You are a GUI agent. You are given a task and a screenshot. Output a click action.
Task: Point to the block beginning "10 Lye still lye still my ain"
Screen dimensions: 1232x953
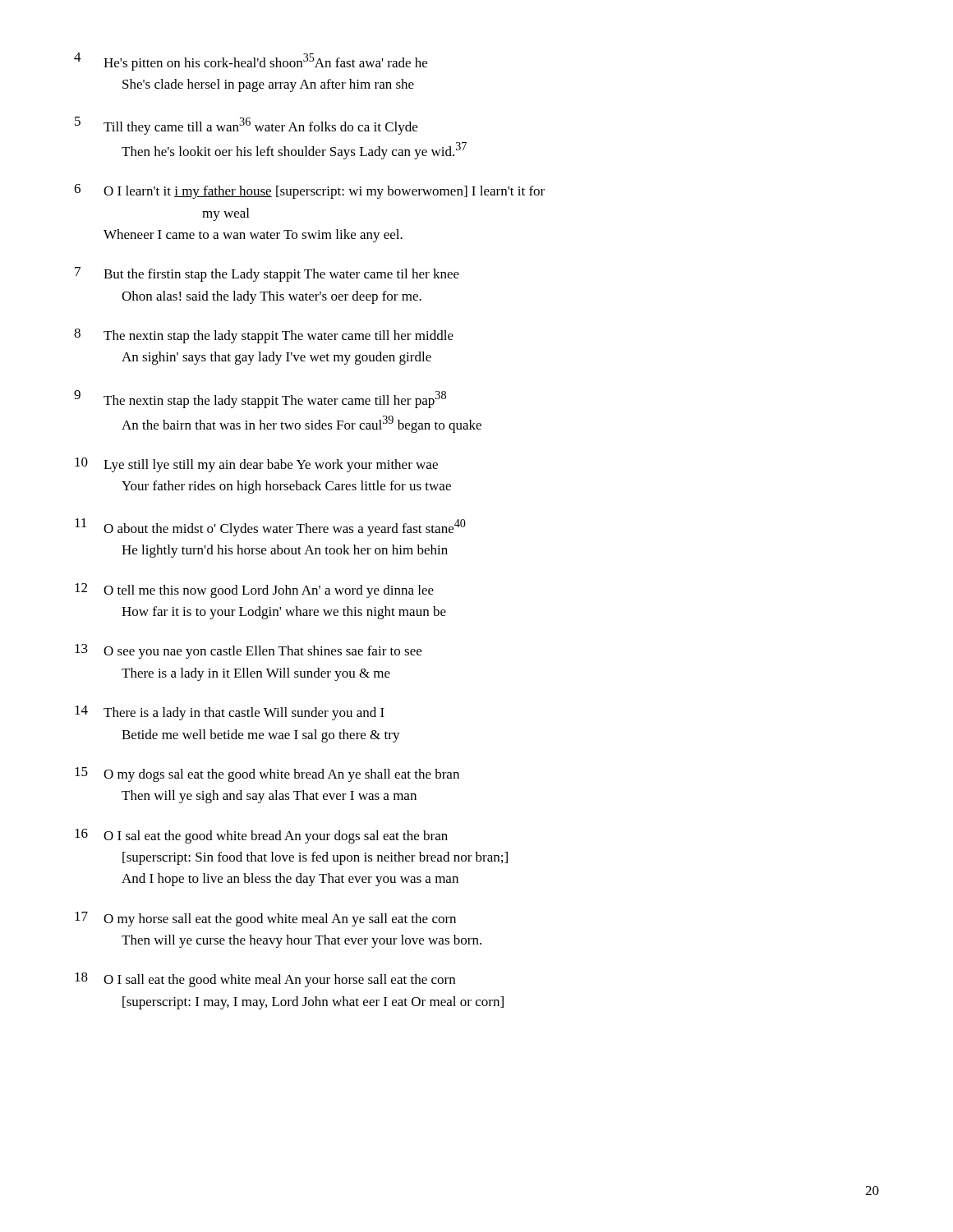click(263, 476)
